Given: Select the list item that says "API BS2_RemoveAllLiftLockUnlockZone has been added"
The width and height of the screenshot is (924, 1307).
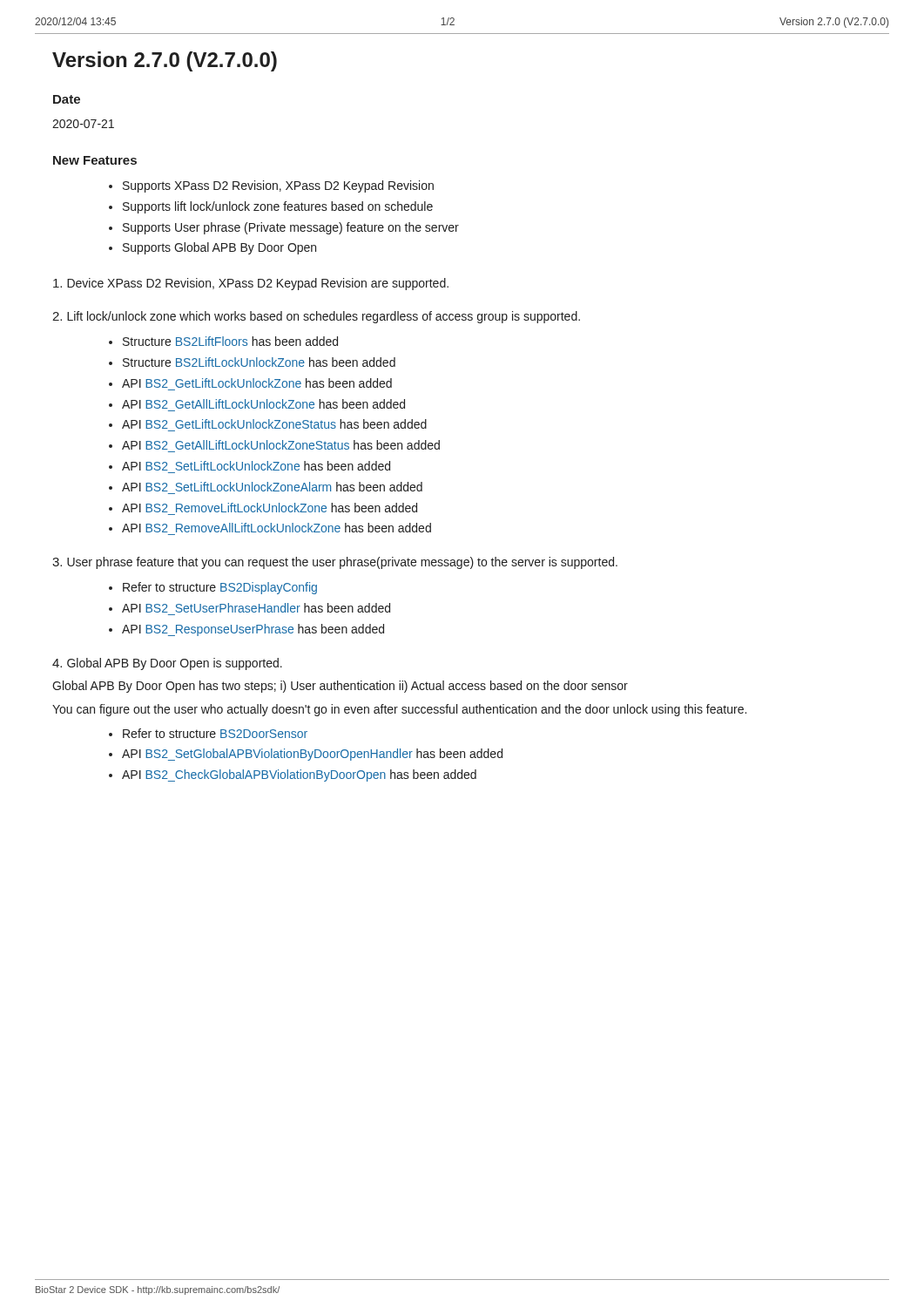Looking at the screenshot, I should tap(277, 528).
